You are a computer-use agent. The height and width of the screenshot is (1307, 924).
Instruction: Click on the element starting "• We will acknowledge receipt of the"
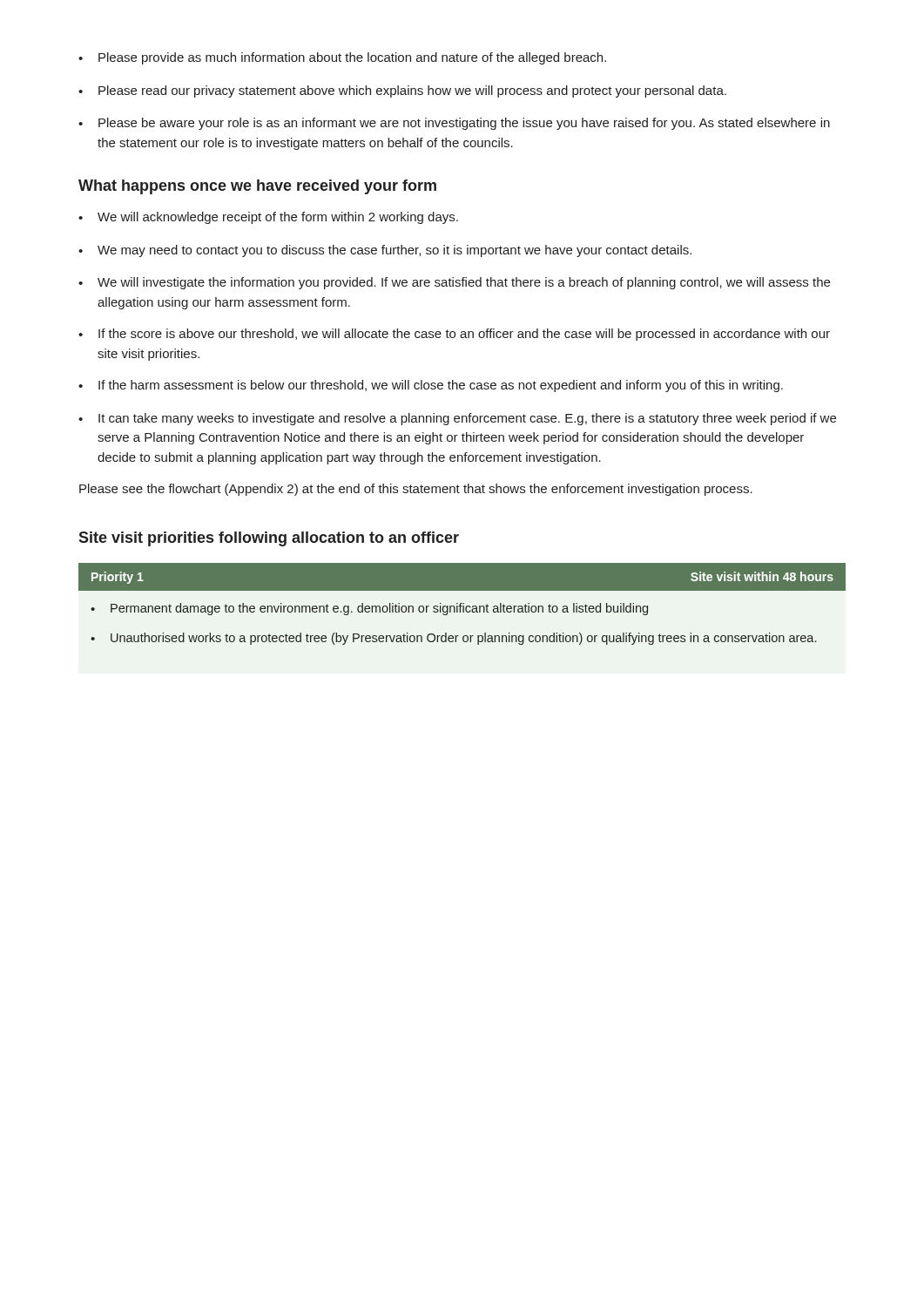click(x=269, y=218)
